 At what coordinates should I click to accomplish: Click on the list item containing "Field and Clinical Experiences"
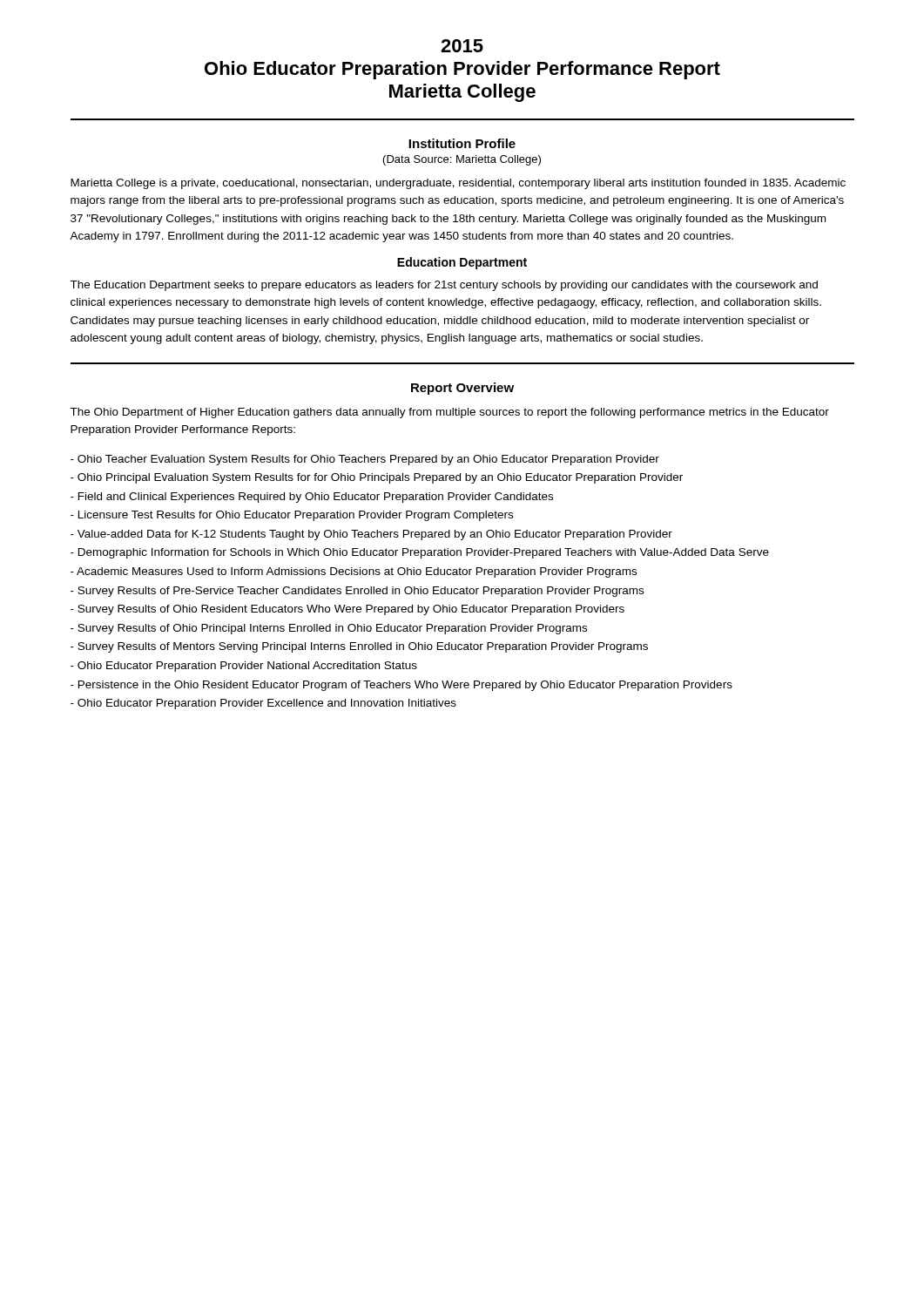(x=312, y=496)
